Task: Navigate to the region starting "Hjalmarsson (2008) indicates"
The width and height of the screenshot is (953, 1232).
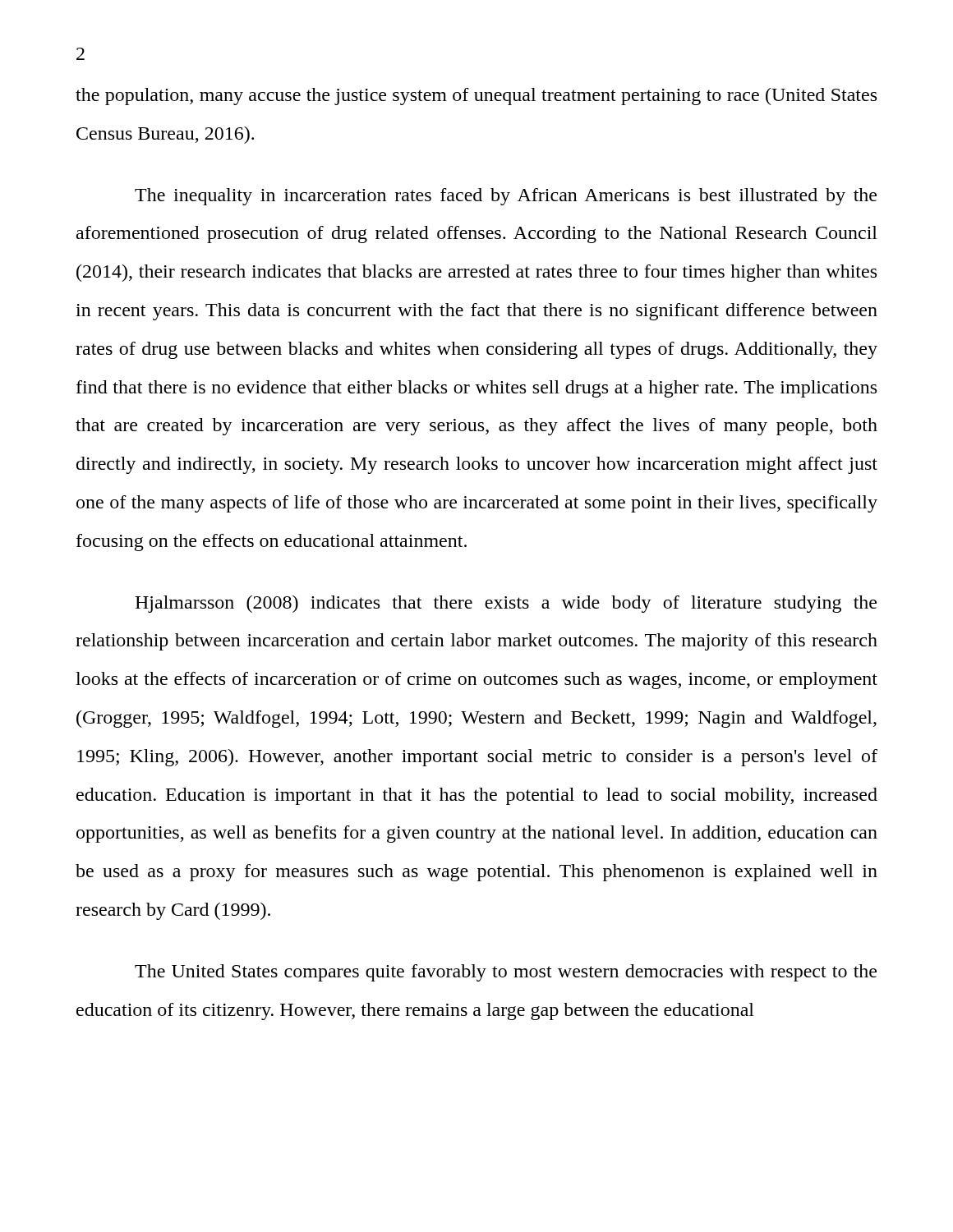Action: (x=476, y=755)
